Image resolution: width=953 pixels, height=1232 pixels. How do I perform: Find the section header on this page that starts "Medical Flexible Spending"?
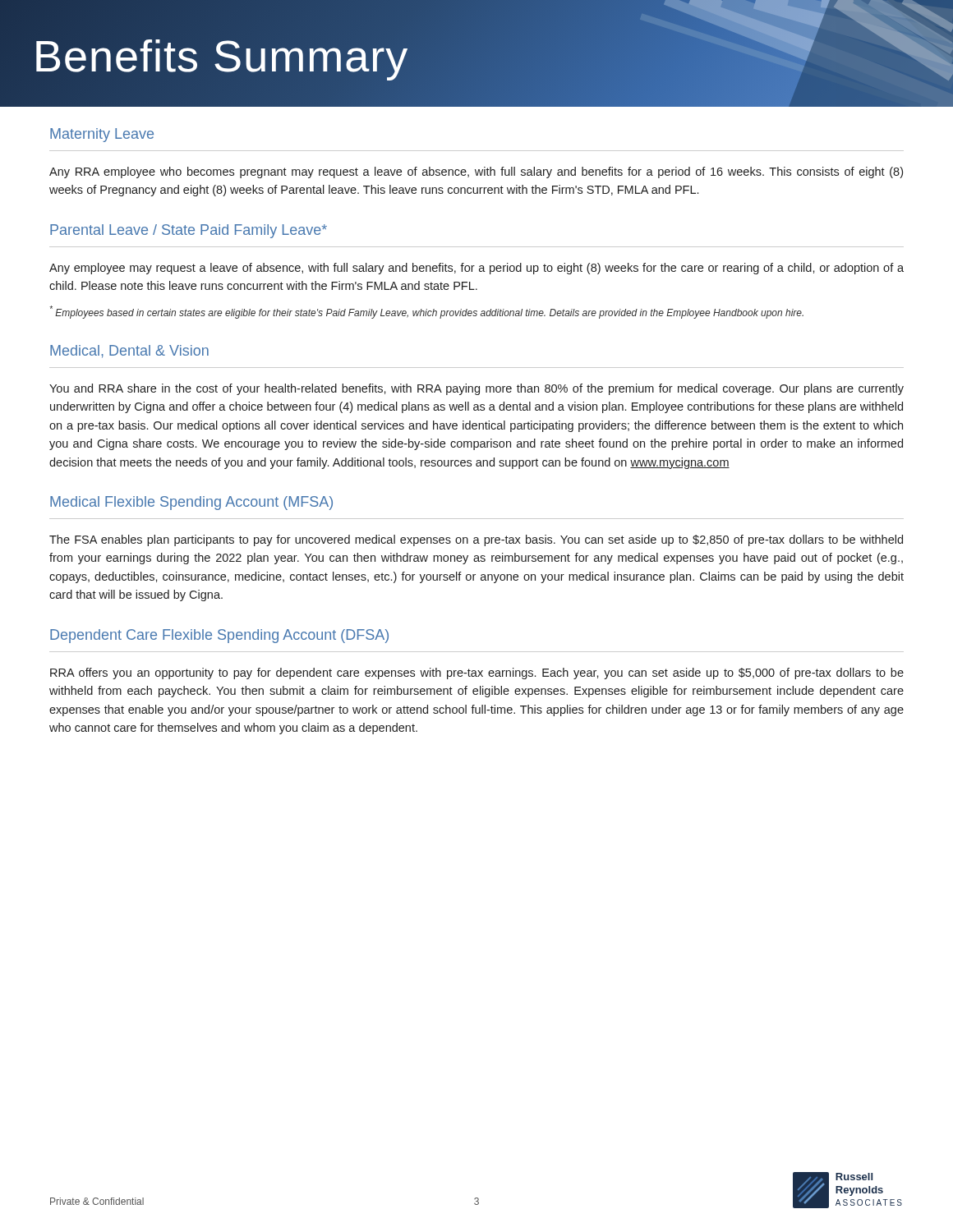[191, 503]
